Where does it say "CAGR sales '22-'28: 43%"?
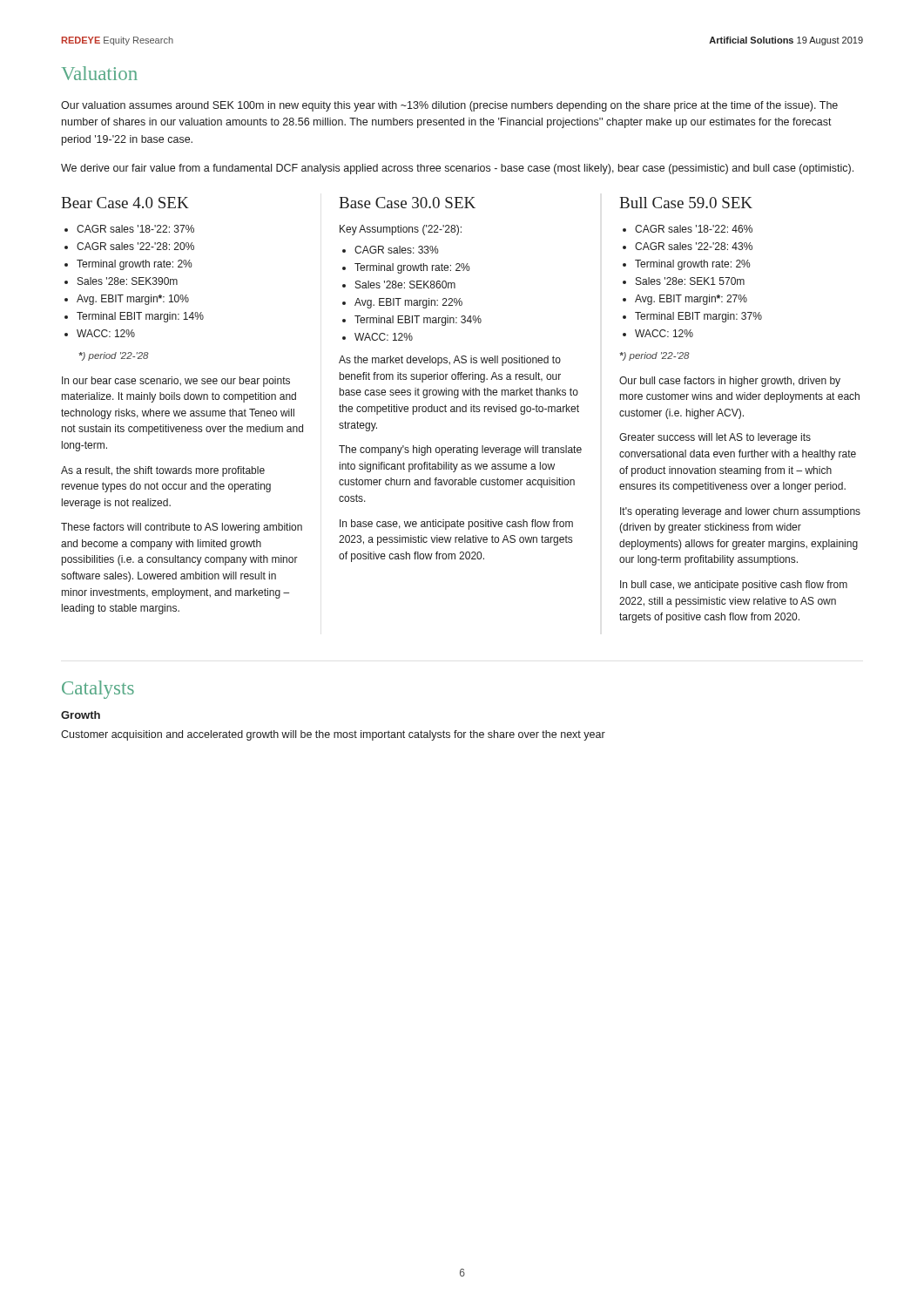924x1307 pixels. pyautogui.click(x=741, y=247)
